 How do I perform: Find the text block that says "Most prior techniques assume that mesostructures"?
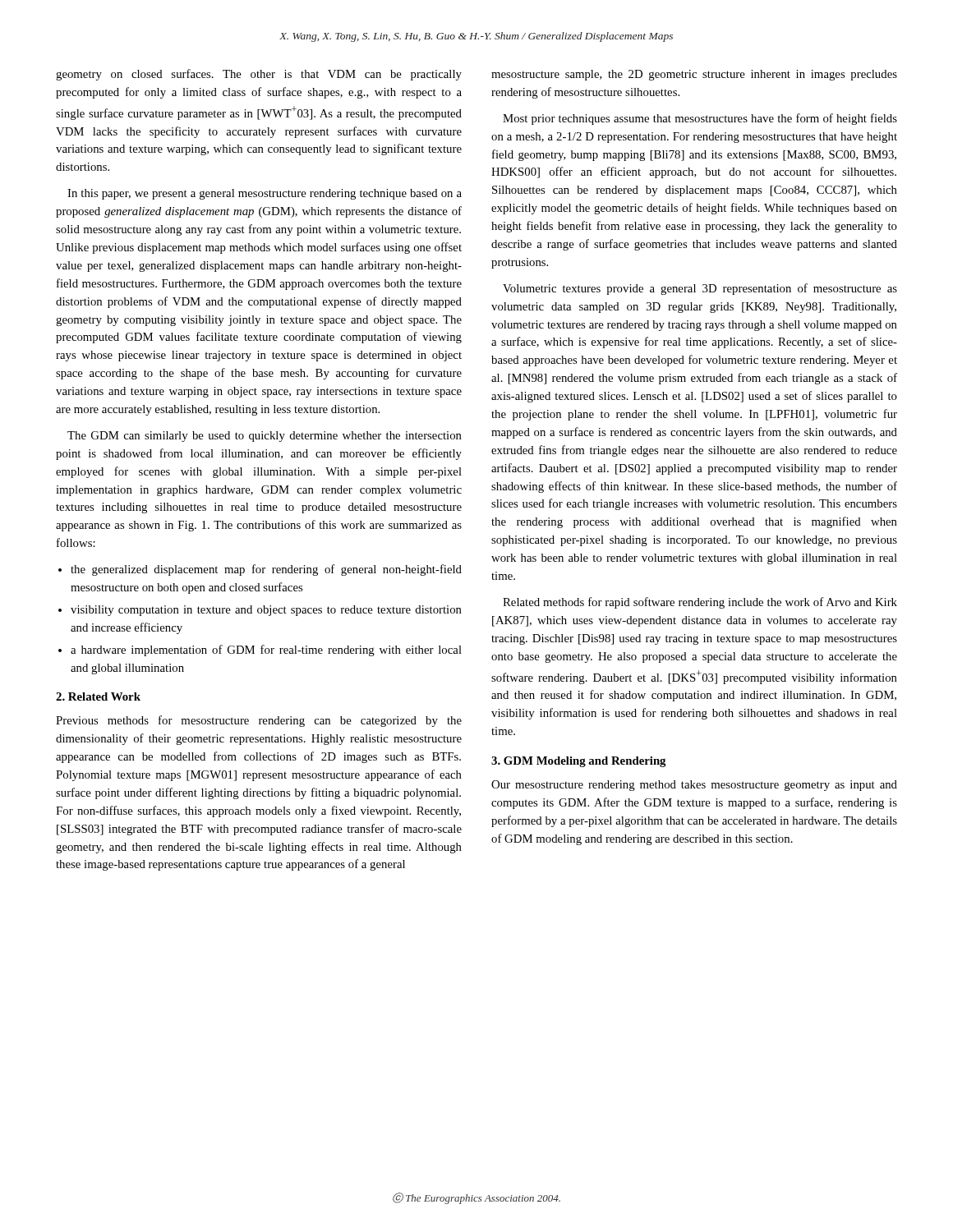point(694,191)
